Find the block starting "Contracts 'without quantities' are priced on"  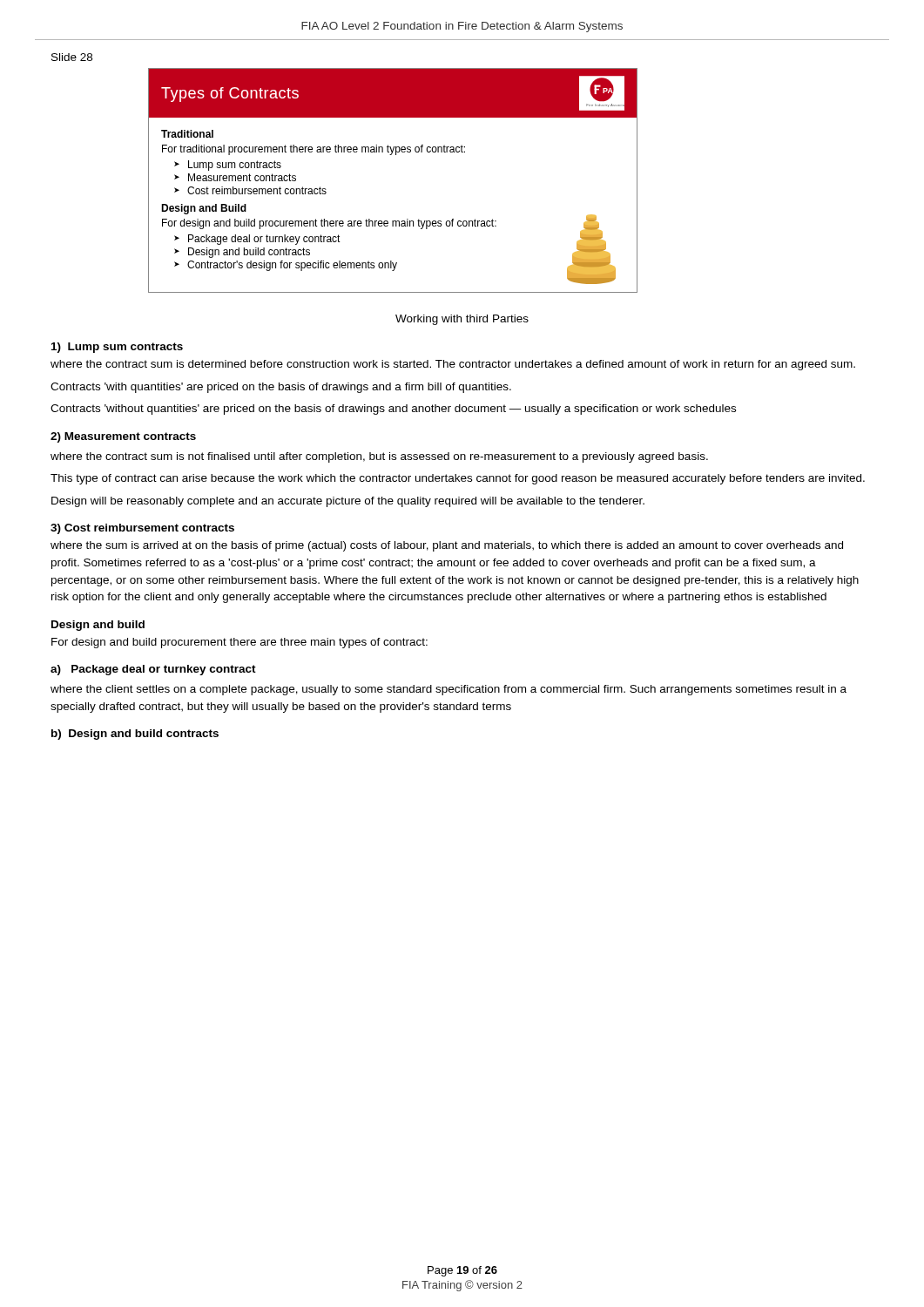394,408
